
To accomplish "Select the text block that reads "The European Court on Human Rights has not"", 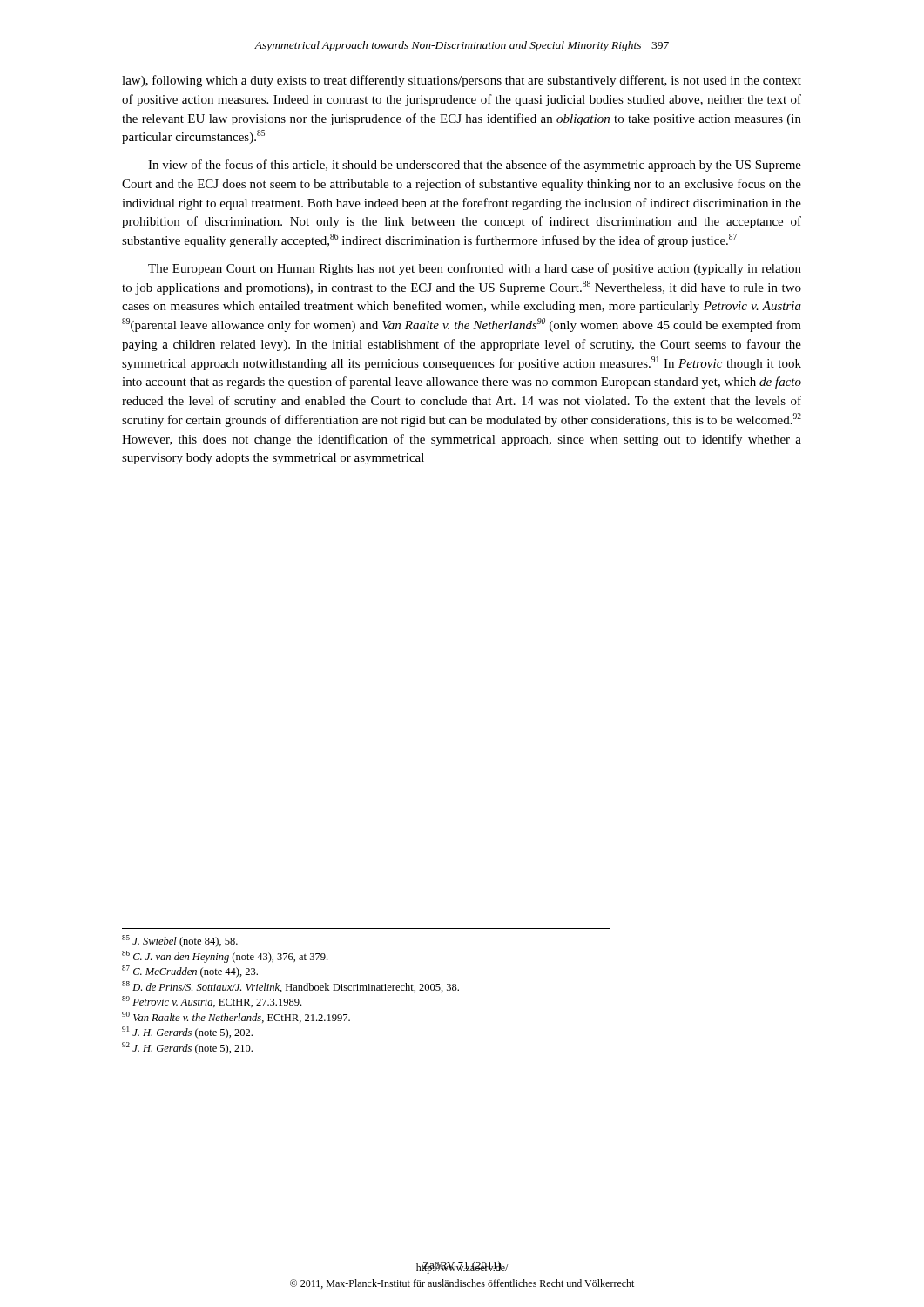I will point(462,364).
